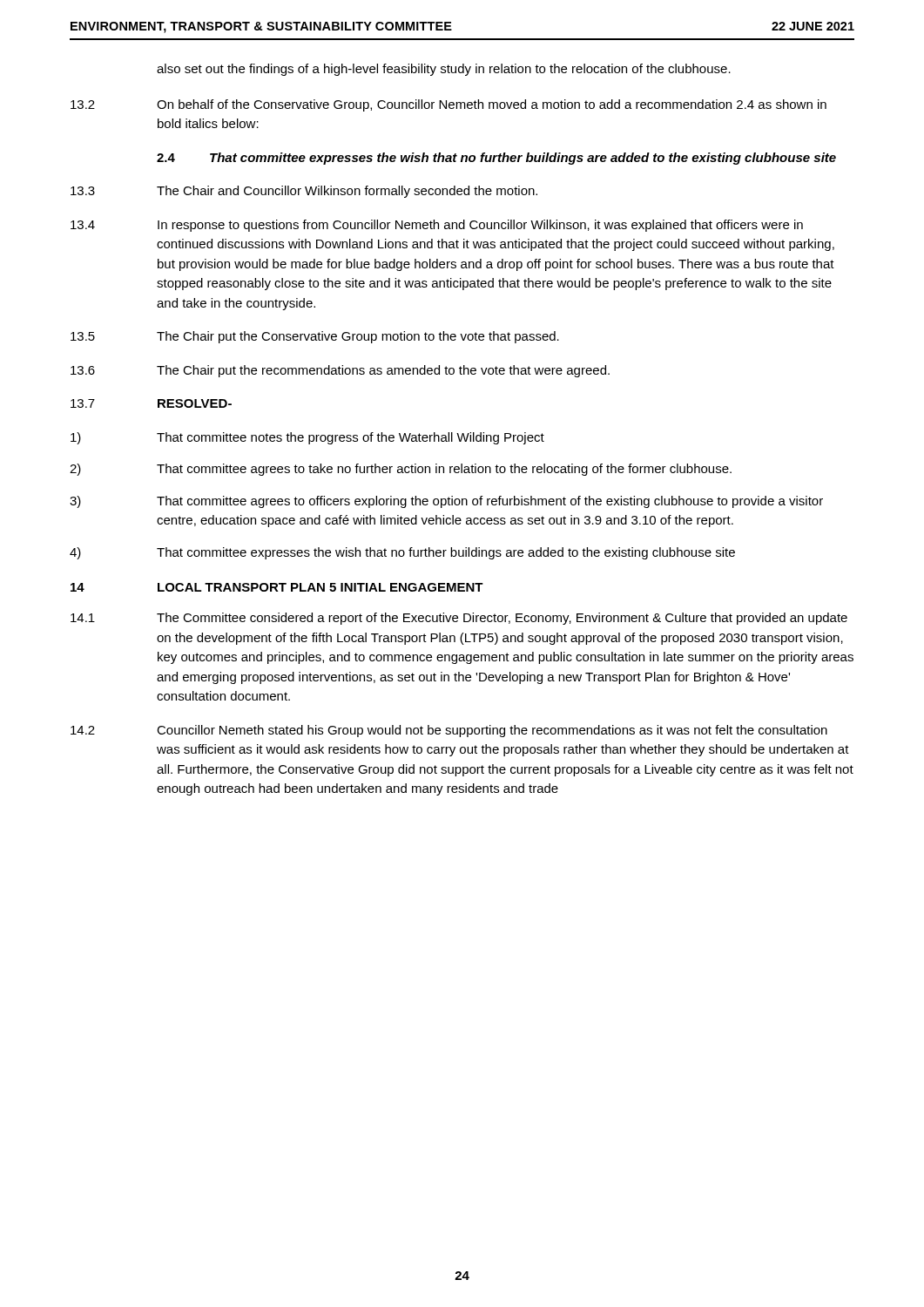This screenshot has height=1307, width=924.
Task: Select the list item containing "2) That committee"
Action: (x=462, y=469)
